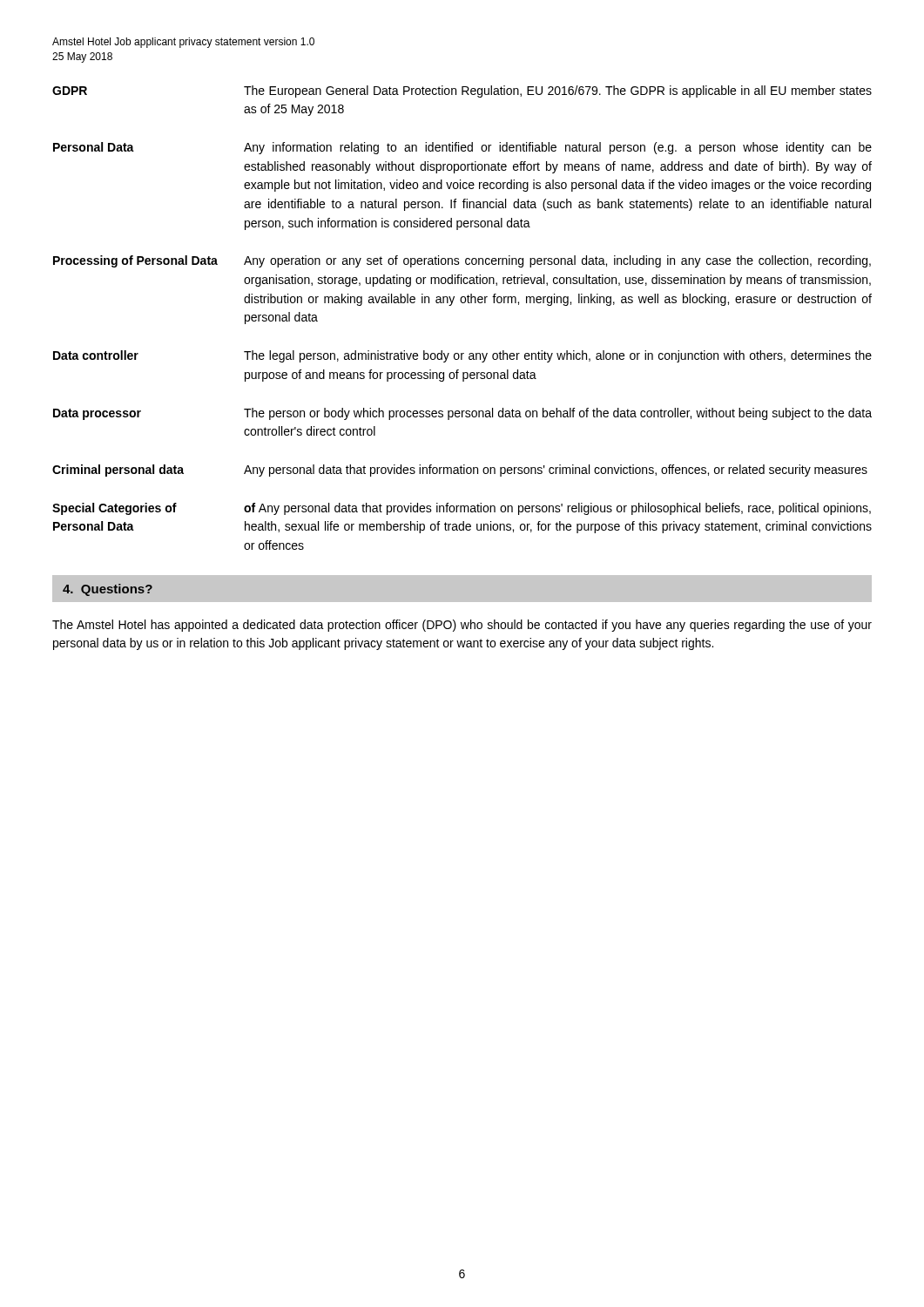Point to the block beginning "GDPR The European"
The height and width of the screenshot is (1307, 924).
pos(462,100)
